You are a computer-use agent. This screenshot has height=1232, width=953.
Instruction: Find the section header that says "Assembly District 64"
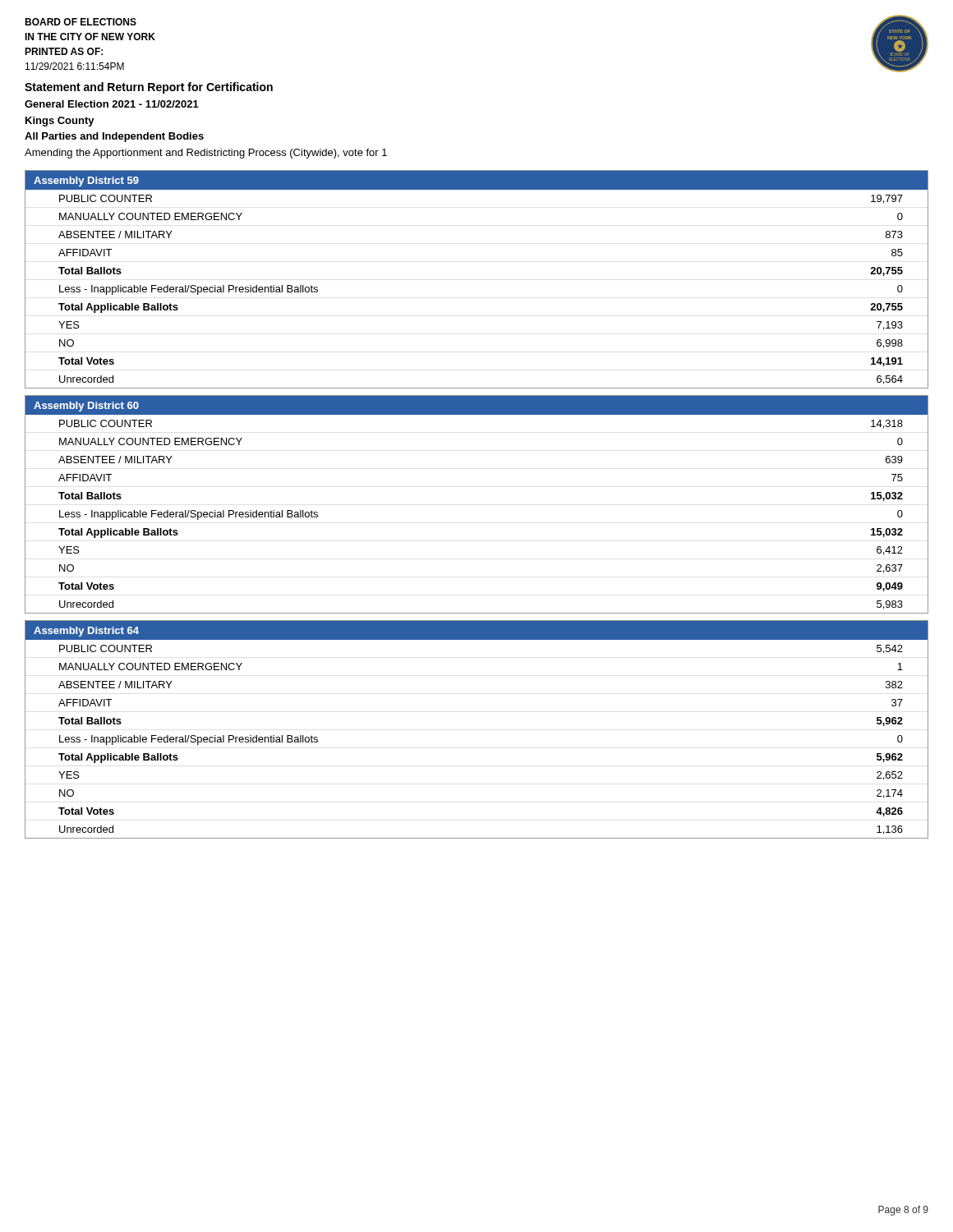tap(86, 630)
